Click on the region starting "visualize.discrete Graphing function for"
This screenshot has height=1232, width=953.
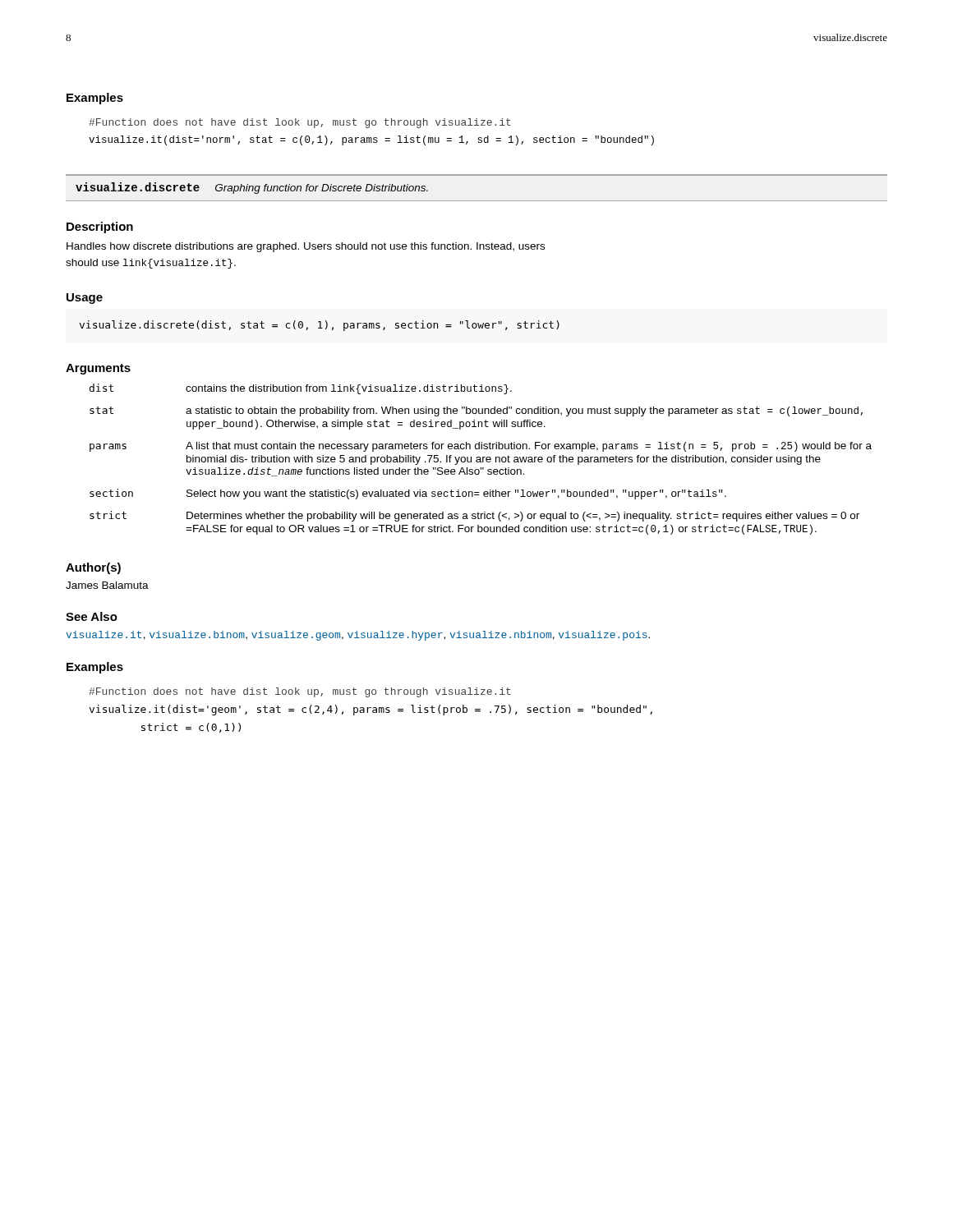click(x=252, y=188)
